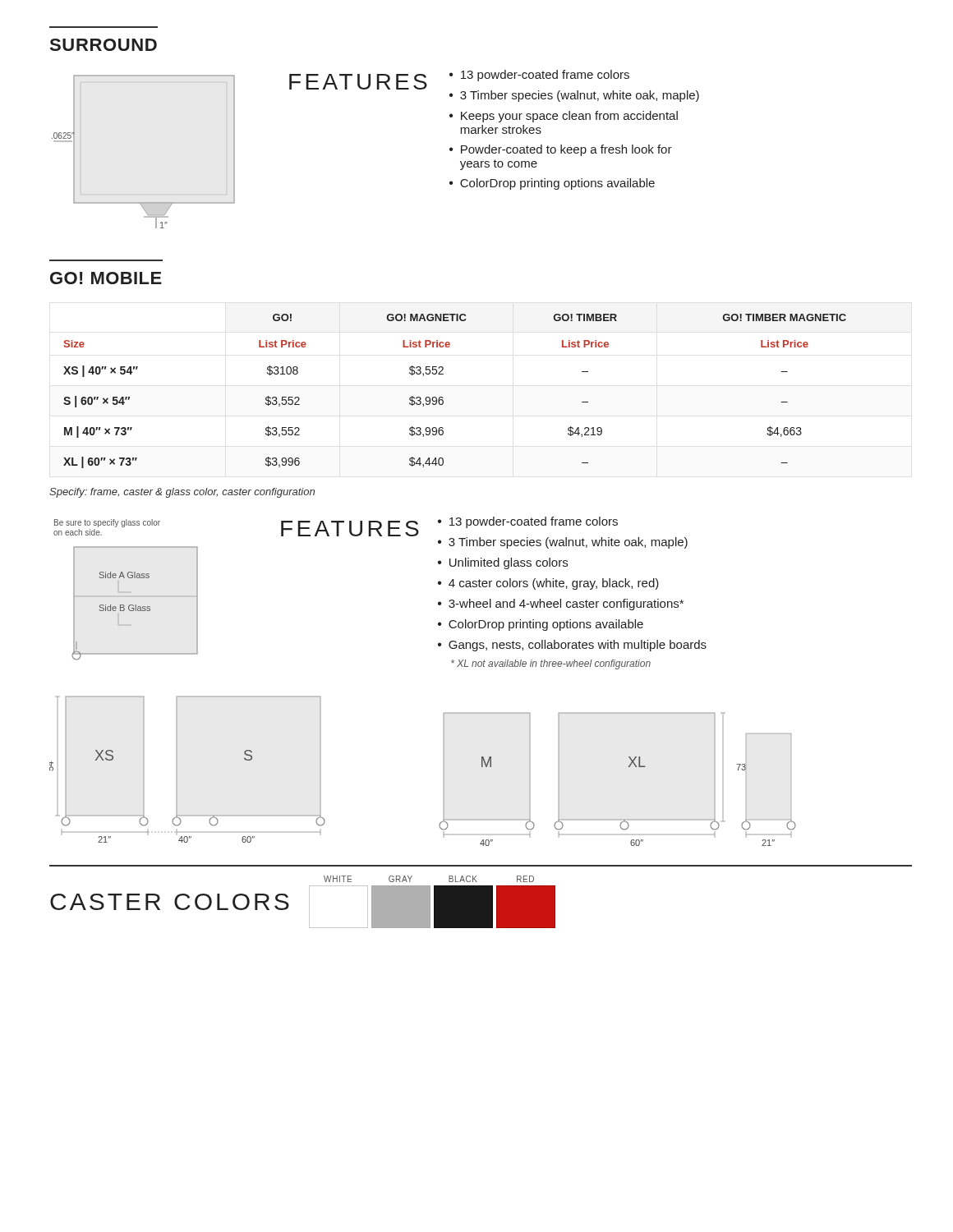Navigate to the element starting "Keeps your space clean from accidentalmarker"
Screen dimensions: 1232x953
(569, 122)
